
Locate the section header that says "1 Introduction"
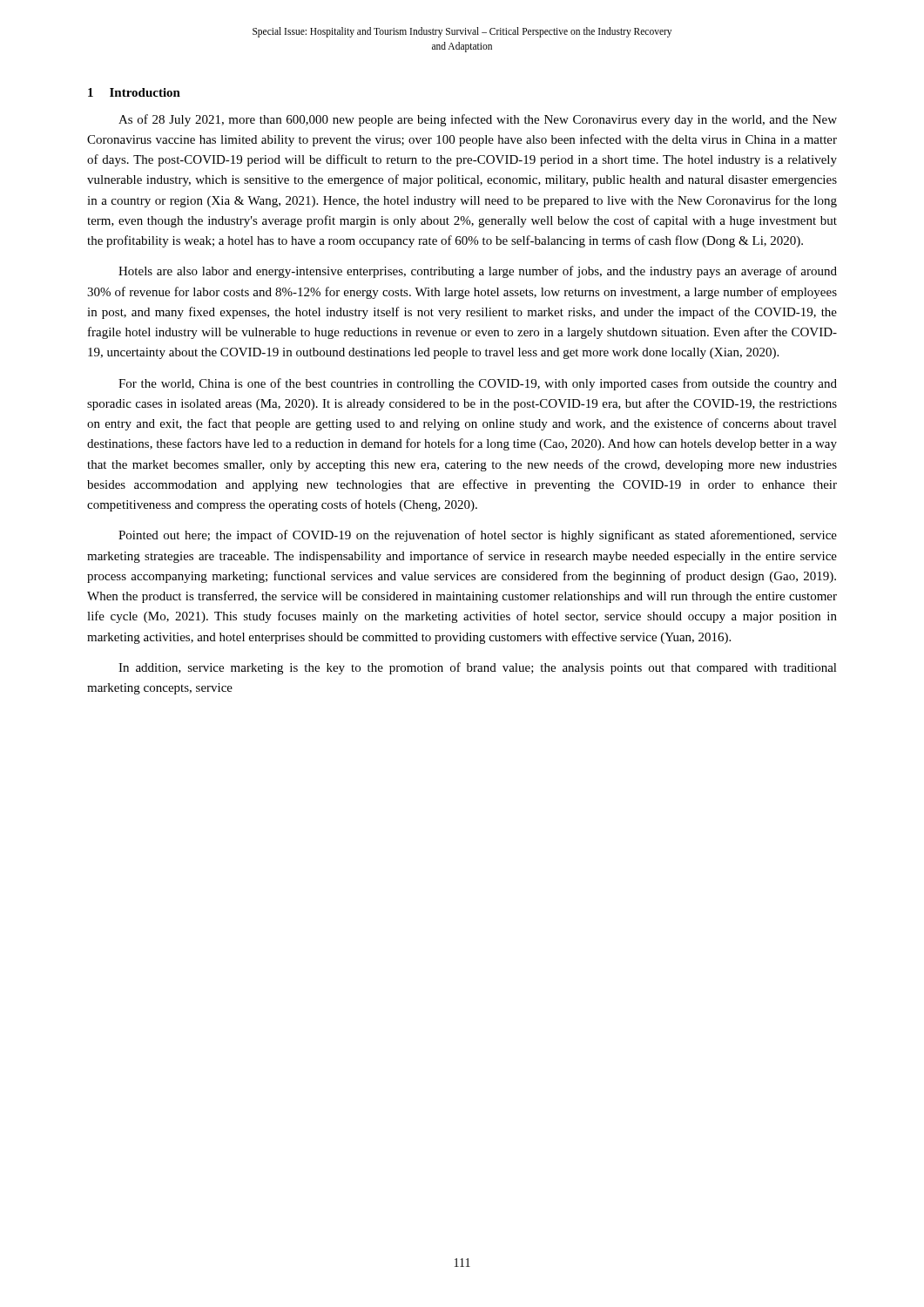[x=134, y=93]
